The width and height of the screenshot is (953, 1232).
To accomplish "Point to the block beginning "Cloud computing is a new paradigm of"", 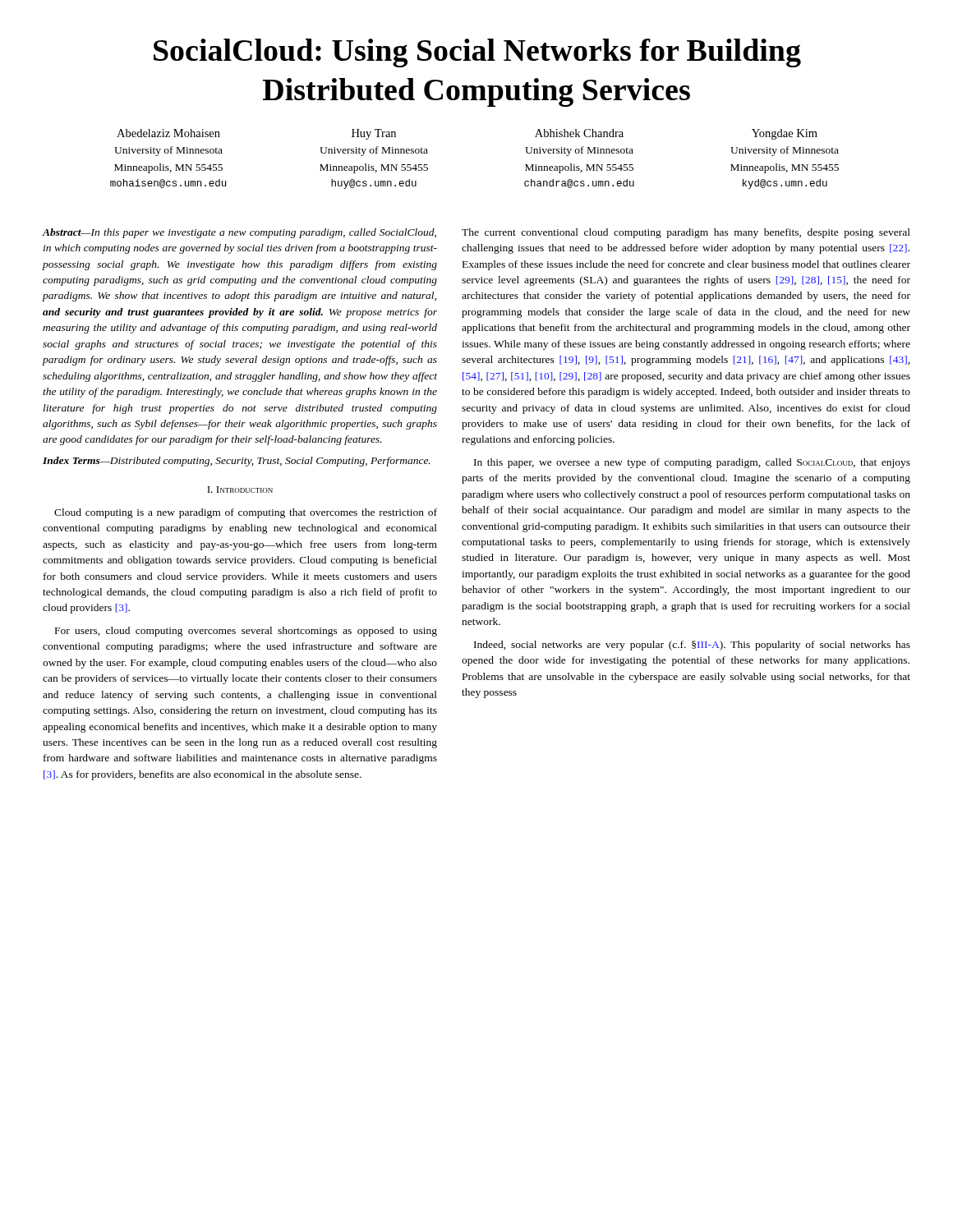I will coord(240,643).
